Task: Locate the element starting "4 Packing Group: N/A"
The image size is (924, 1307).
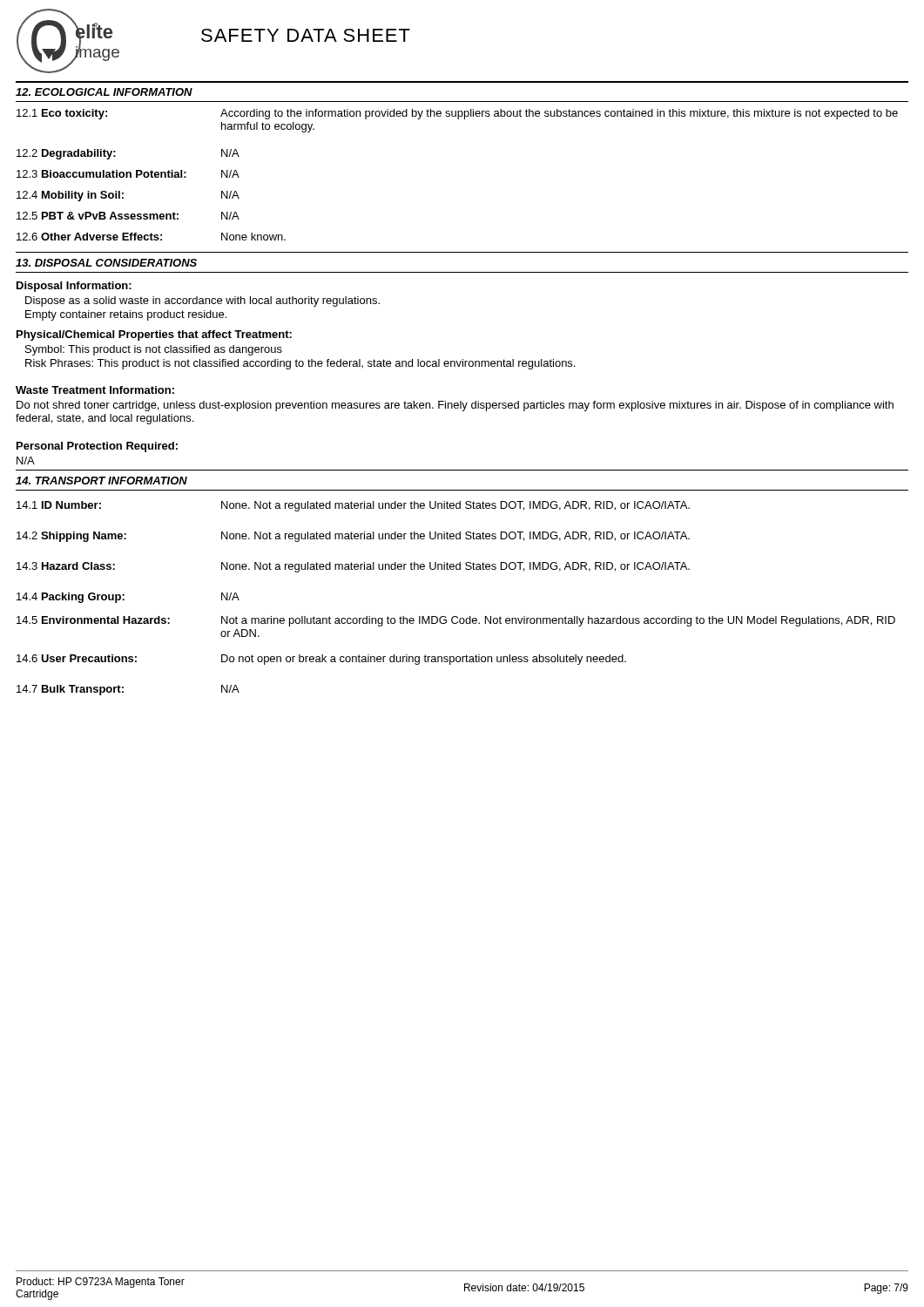Action: click(68, 597)
